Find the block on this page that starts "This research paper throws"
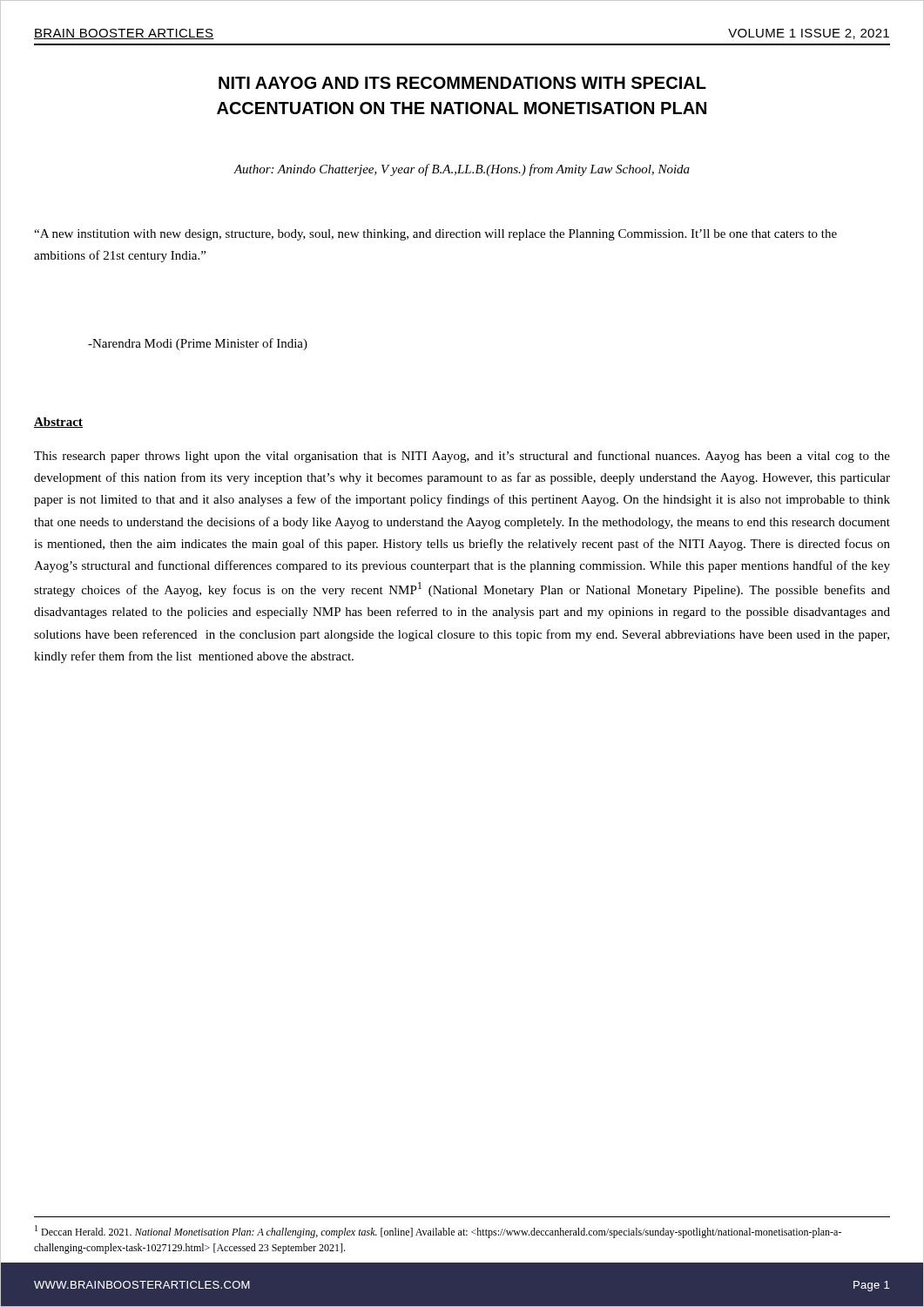 tap(462, 556)
